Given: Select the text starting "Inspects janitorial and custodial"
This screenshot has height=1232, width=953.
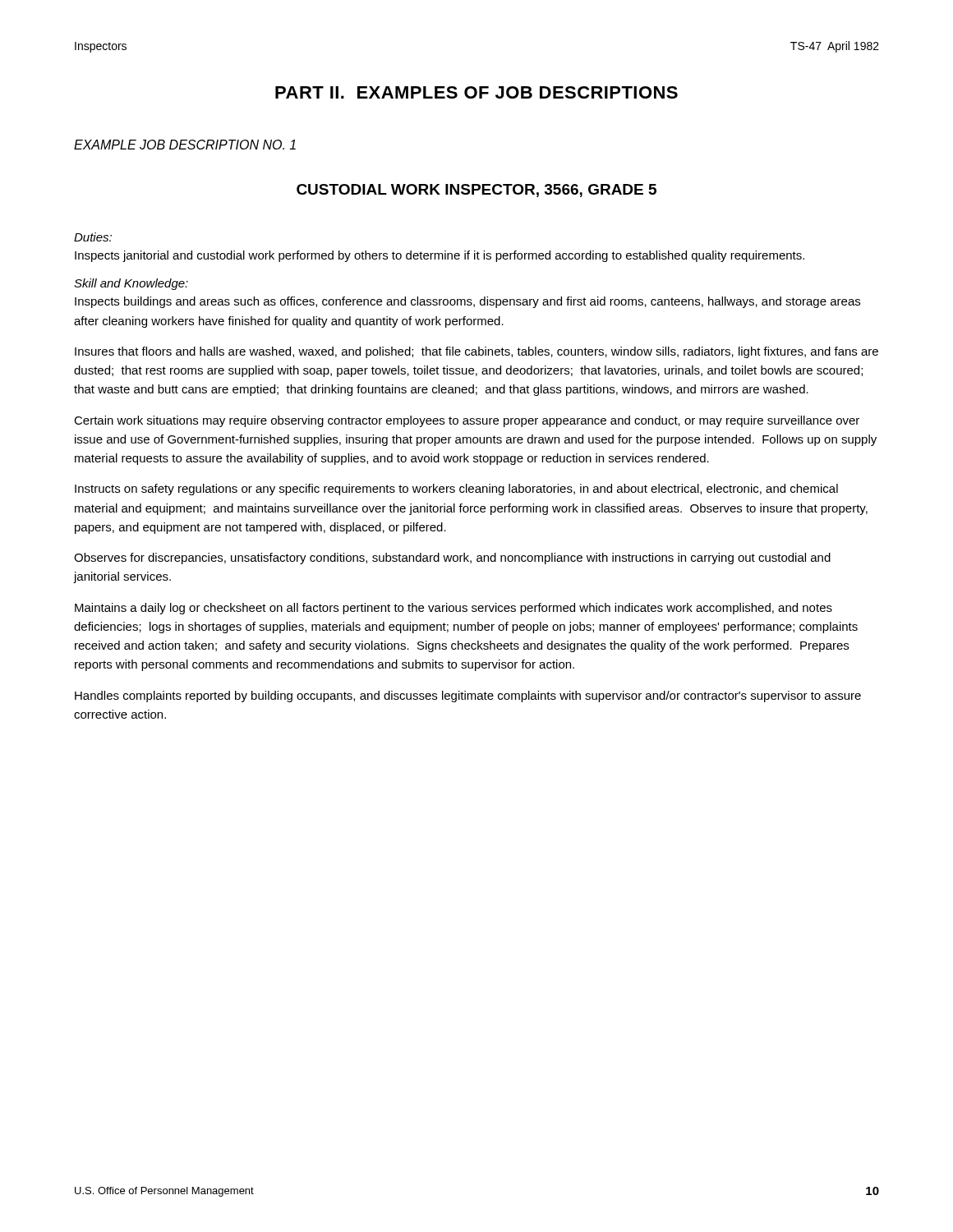Looking at the screenshot, I should [440, 255].
